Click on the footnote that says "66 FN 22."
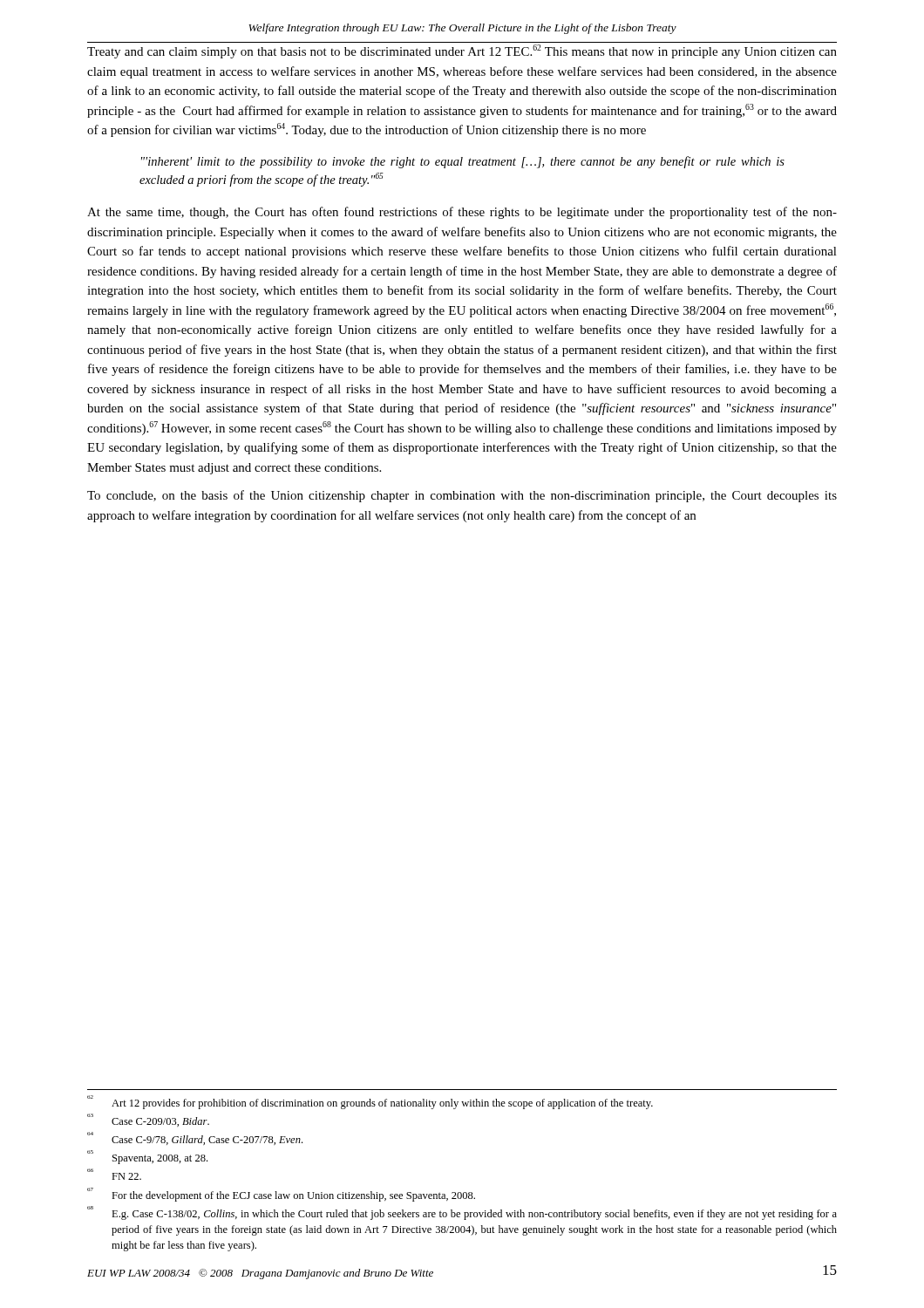The width and height of the screenshot is (924, 1308). click(114, 1174)
